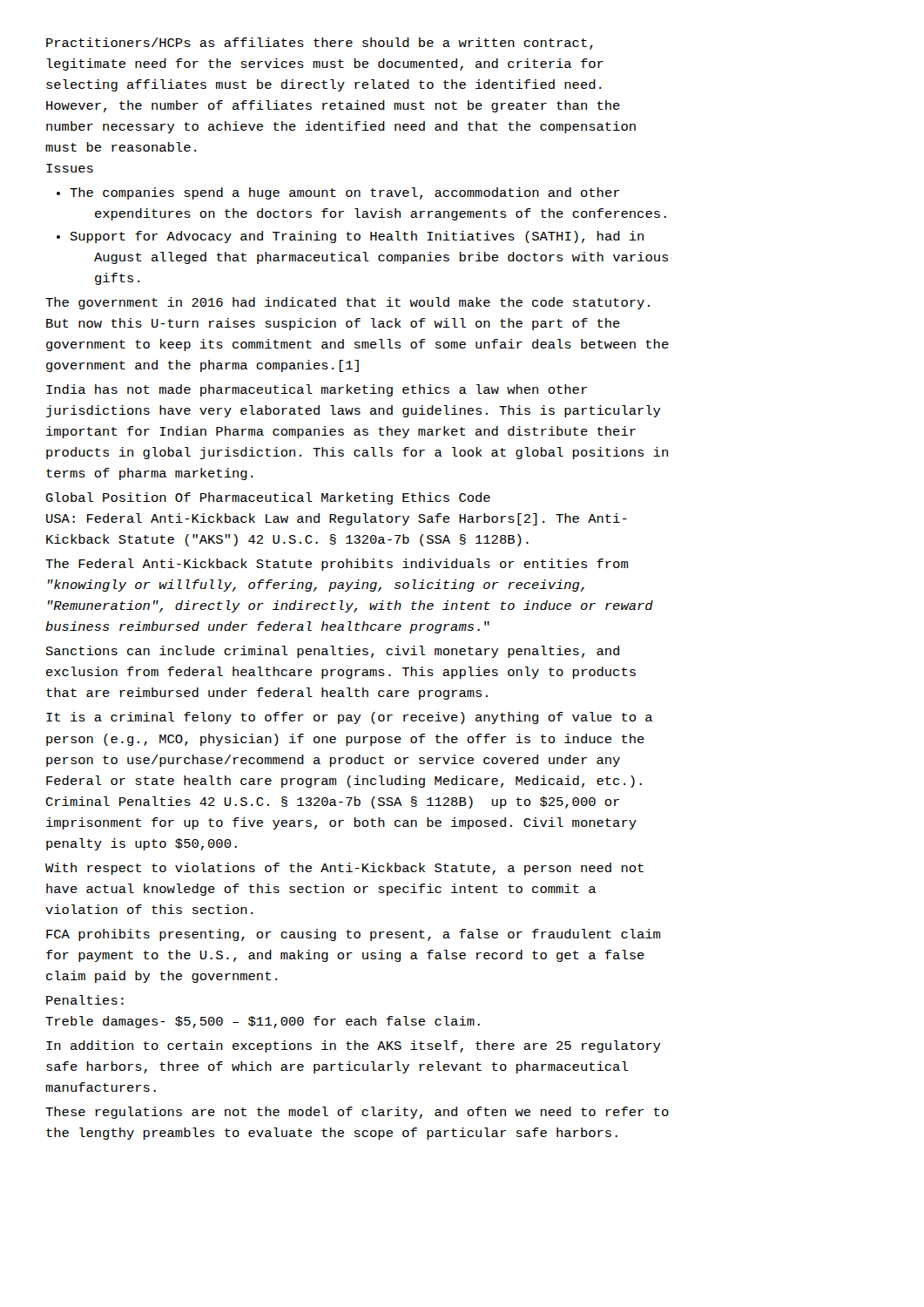Point to the block beginning "Sanctions can include criminal penalties,"
The image size is (924, 1307).
[341, 673]
